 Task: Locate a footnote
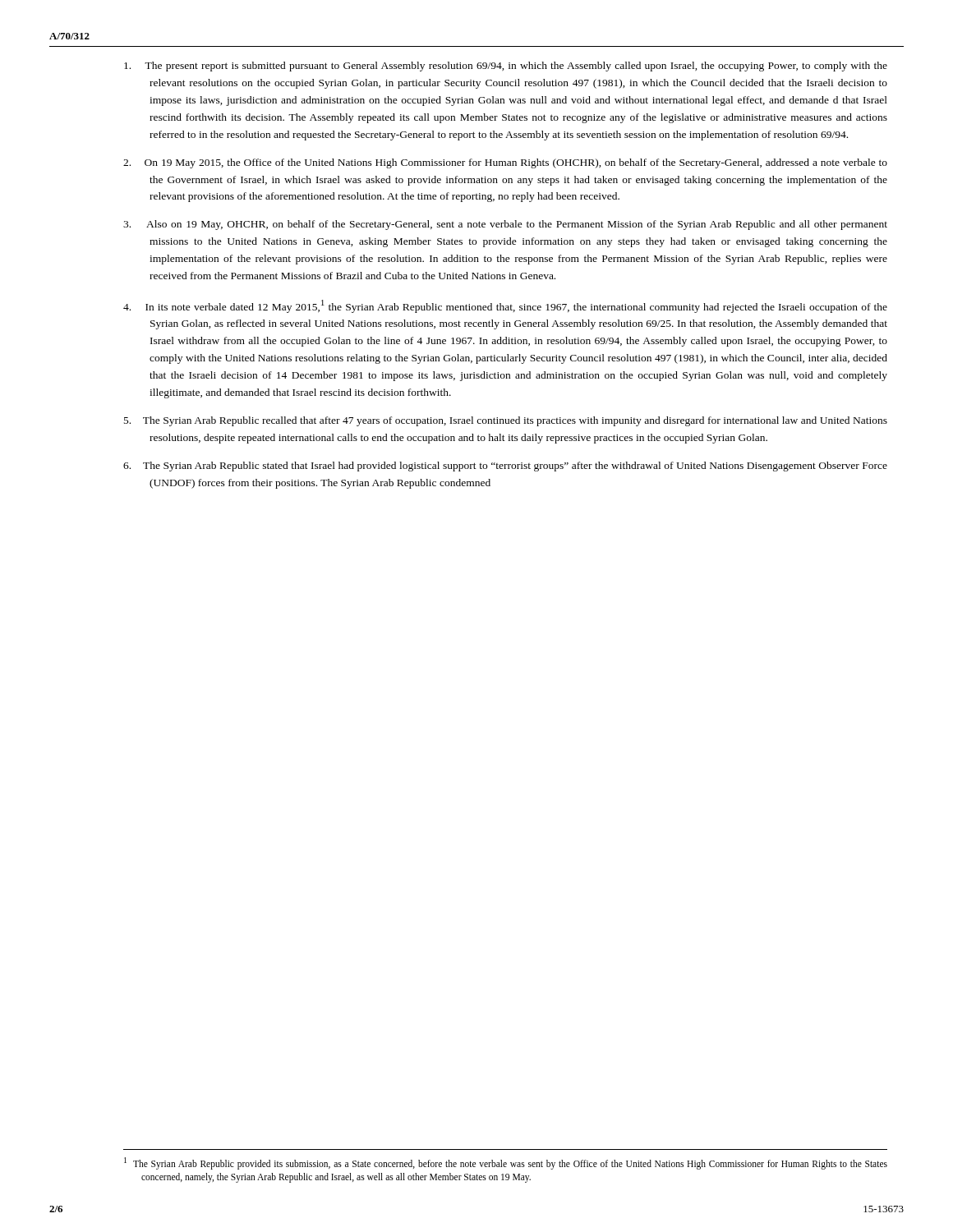click(x=505, y=1169)
